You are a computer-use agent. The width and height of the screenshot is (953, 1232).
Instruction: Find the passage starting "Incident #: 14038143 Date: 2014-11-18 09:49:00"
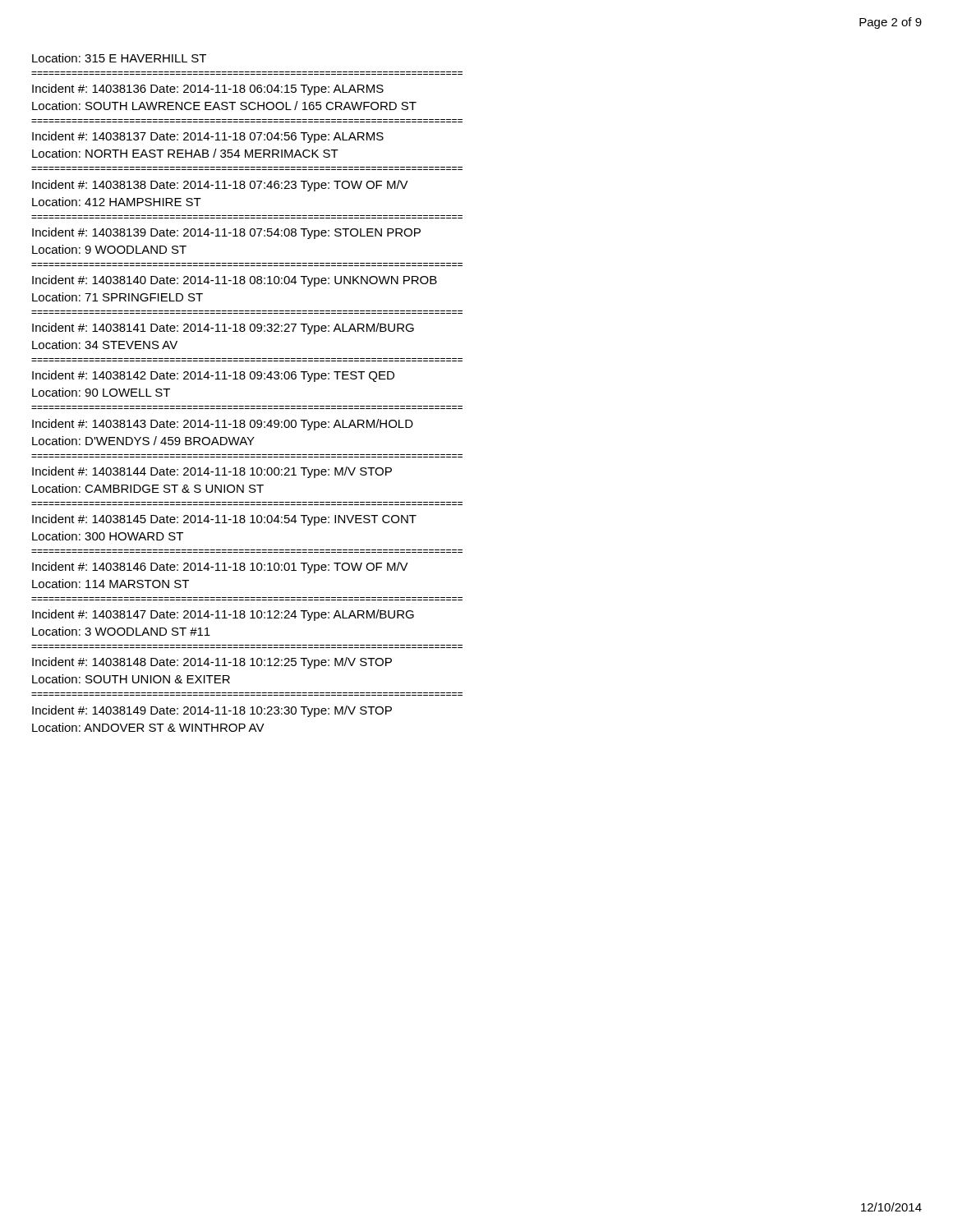point(223,425)
